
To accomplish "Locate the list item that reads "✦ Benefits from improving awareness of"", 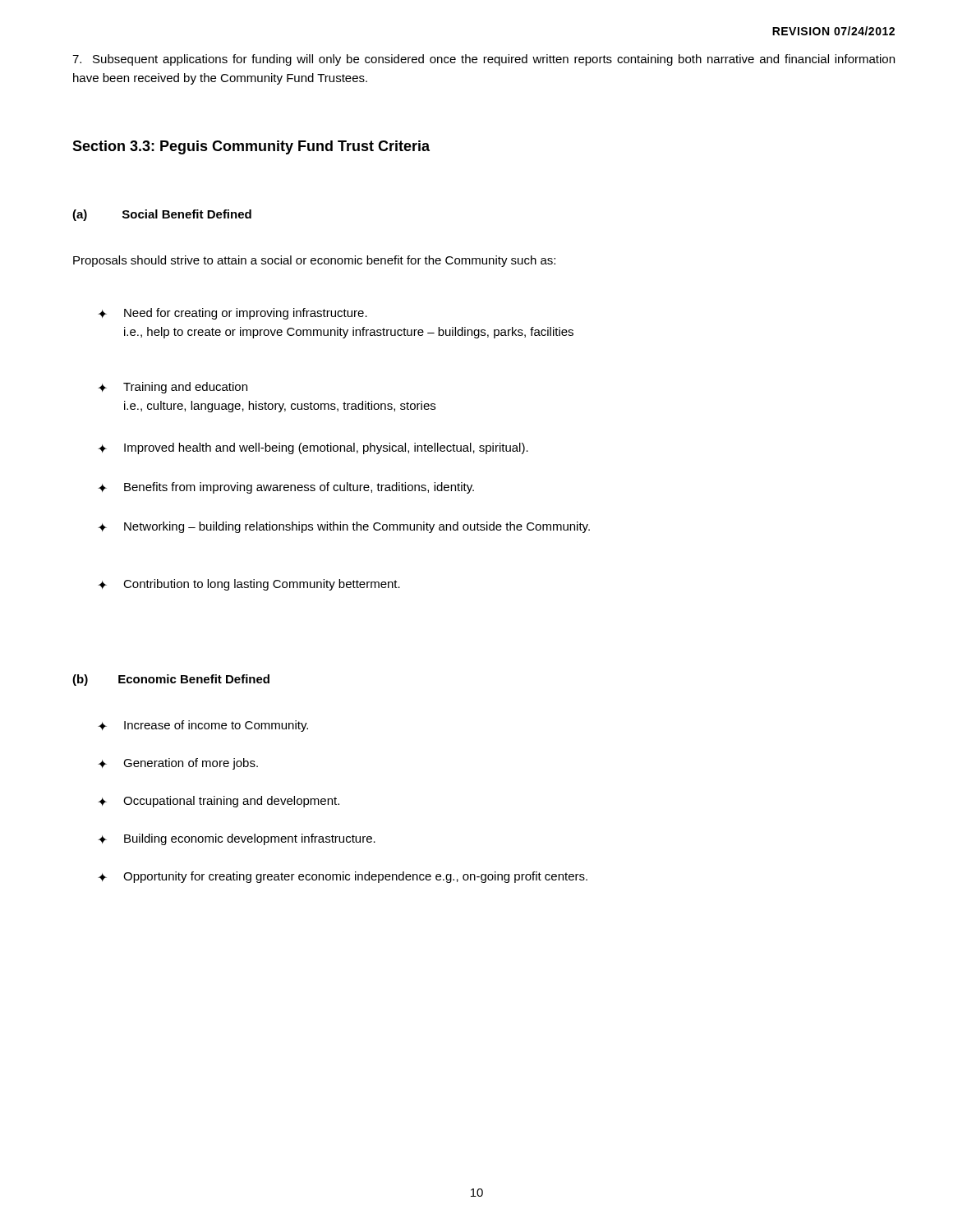I will [286, 488].
